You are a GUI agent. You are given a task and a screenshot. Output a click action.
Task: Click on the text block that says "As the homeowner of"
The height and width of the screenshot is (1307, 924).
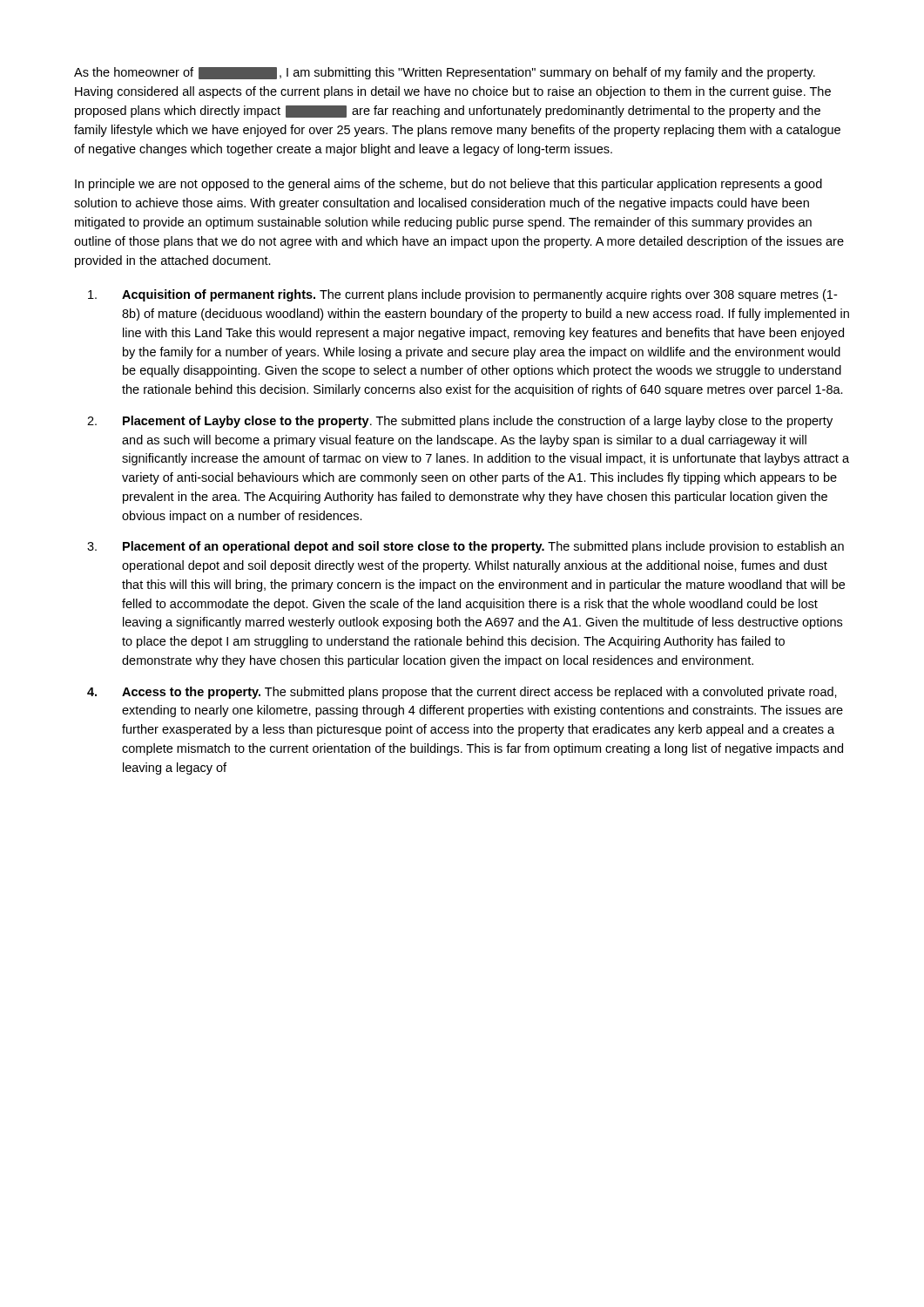click(458, 111)
